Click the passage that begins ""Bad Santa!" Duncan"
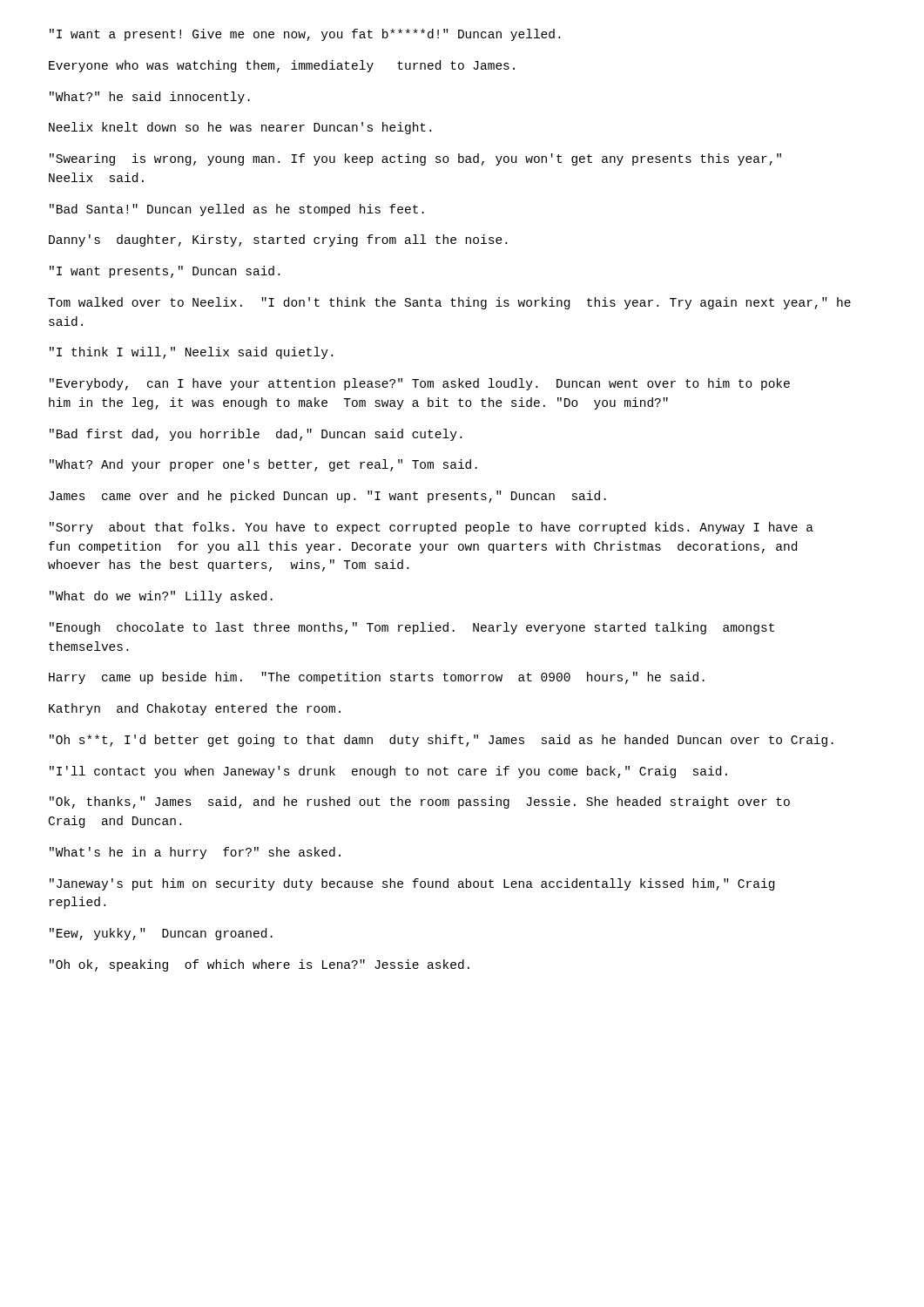924x1307 pixels. click(x=237, y=210)
